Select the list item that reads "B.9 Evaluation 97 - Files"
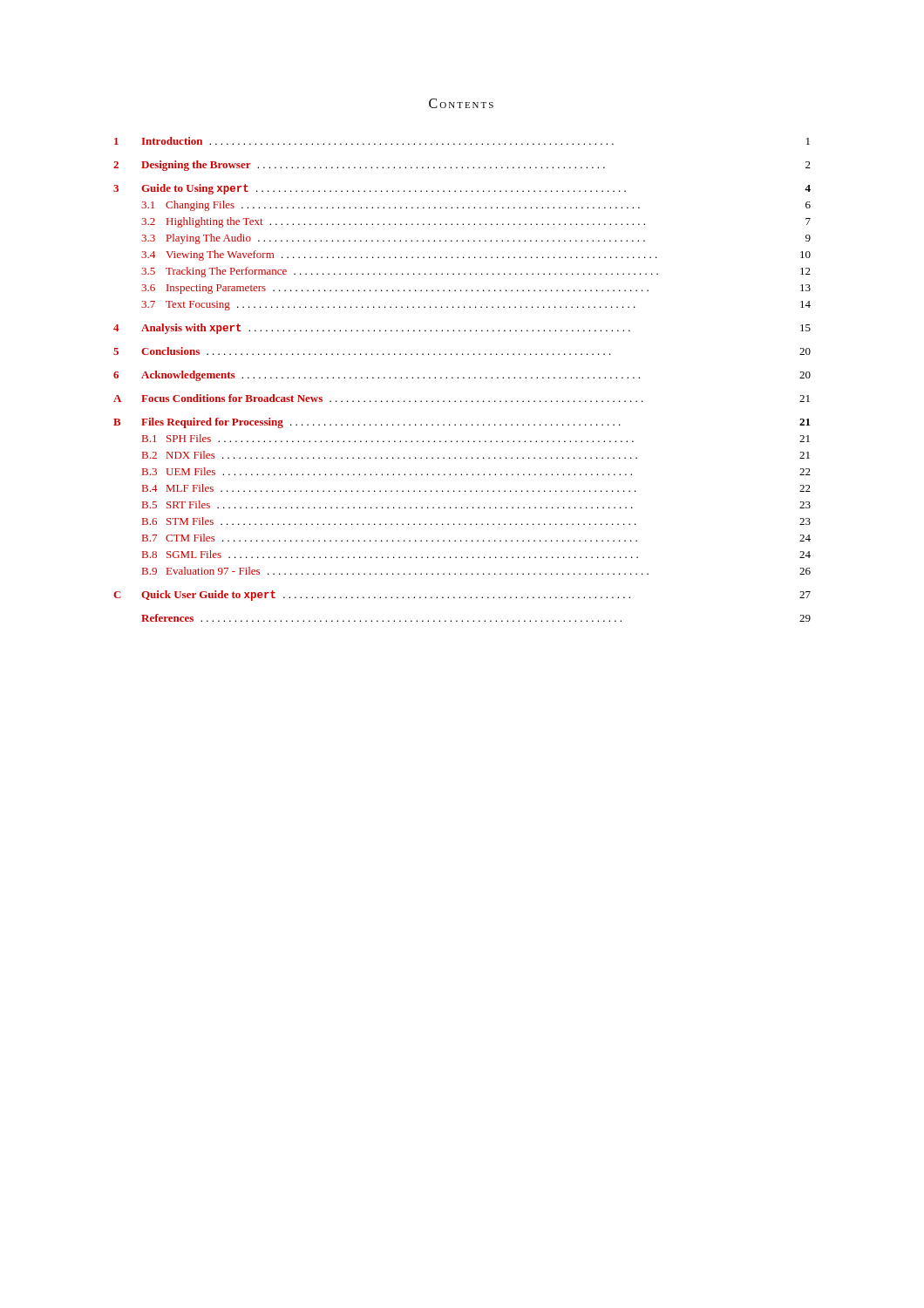The height and width of the screenshot is (1308, 924). [x=462, y=571]
